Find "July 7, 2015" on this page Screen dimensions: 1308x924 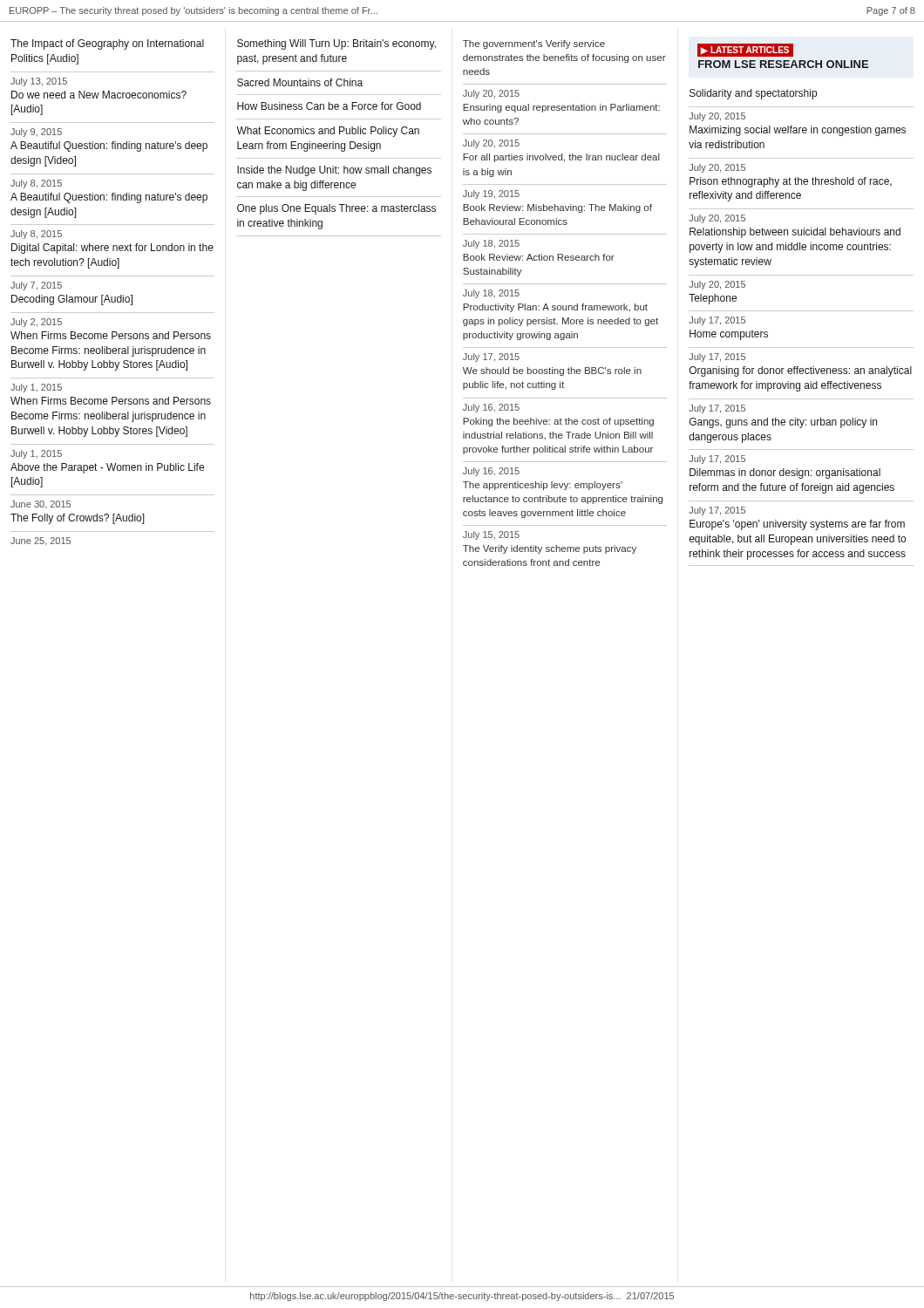tap(113, 283)
